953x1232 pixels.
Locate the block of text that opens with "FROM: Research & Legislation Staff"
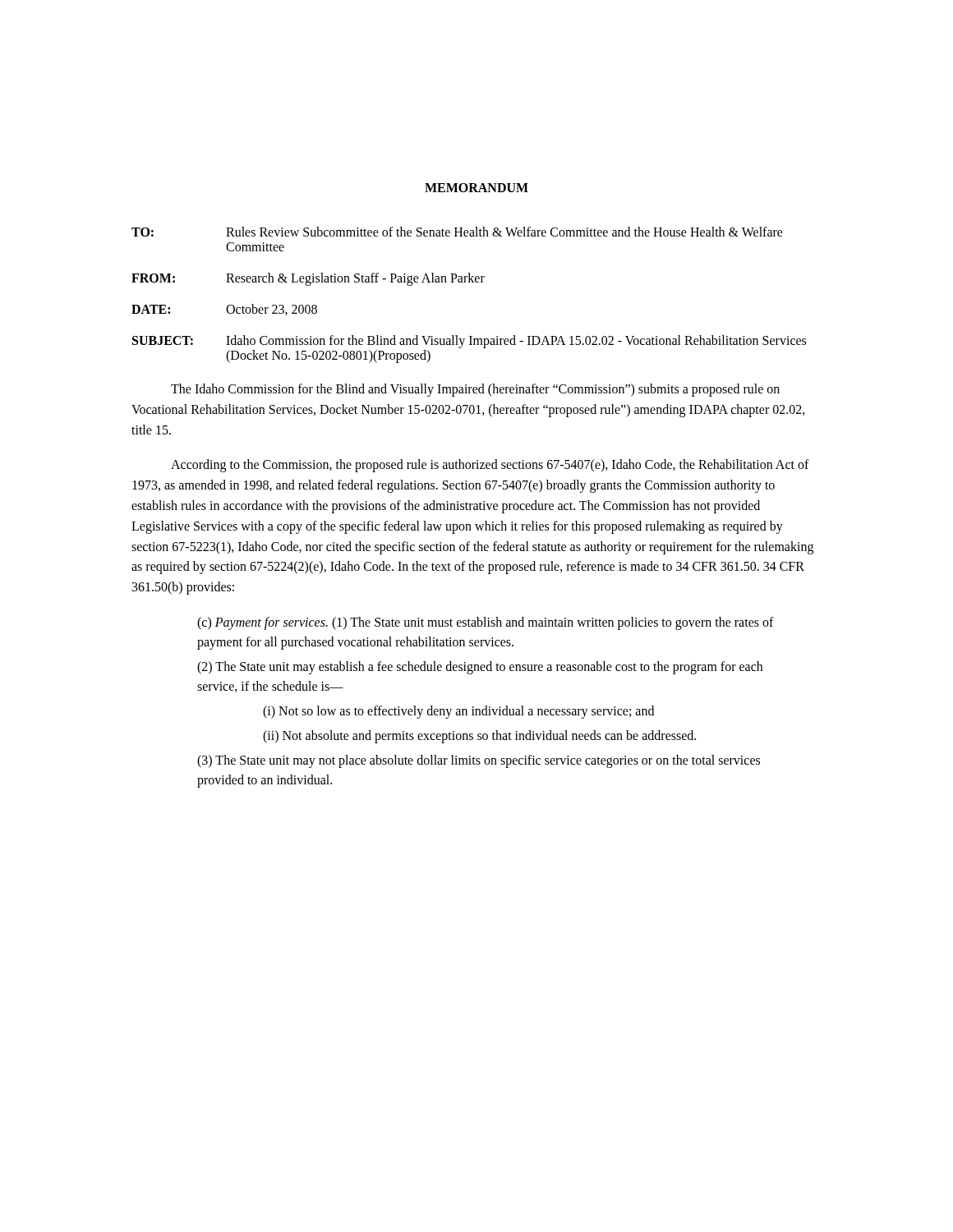coord(476,278)
